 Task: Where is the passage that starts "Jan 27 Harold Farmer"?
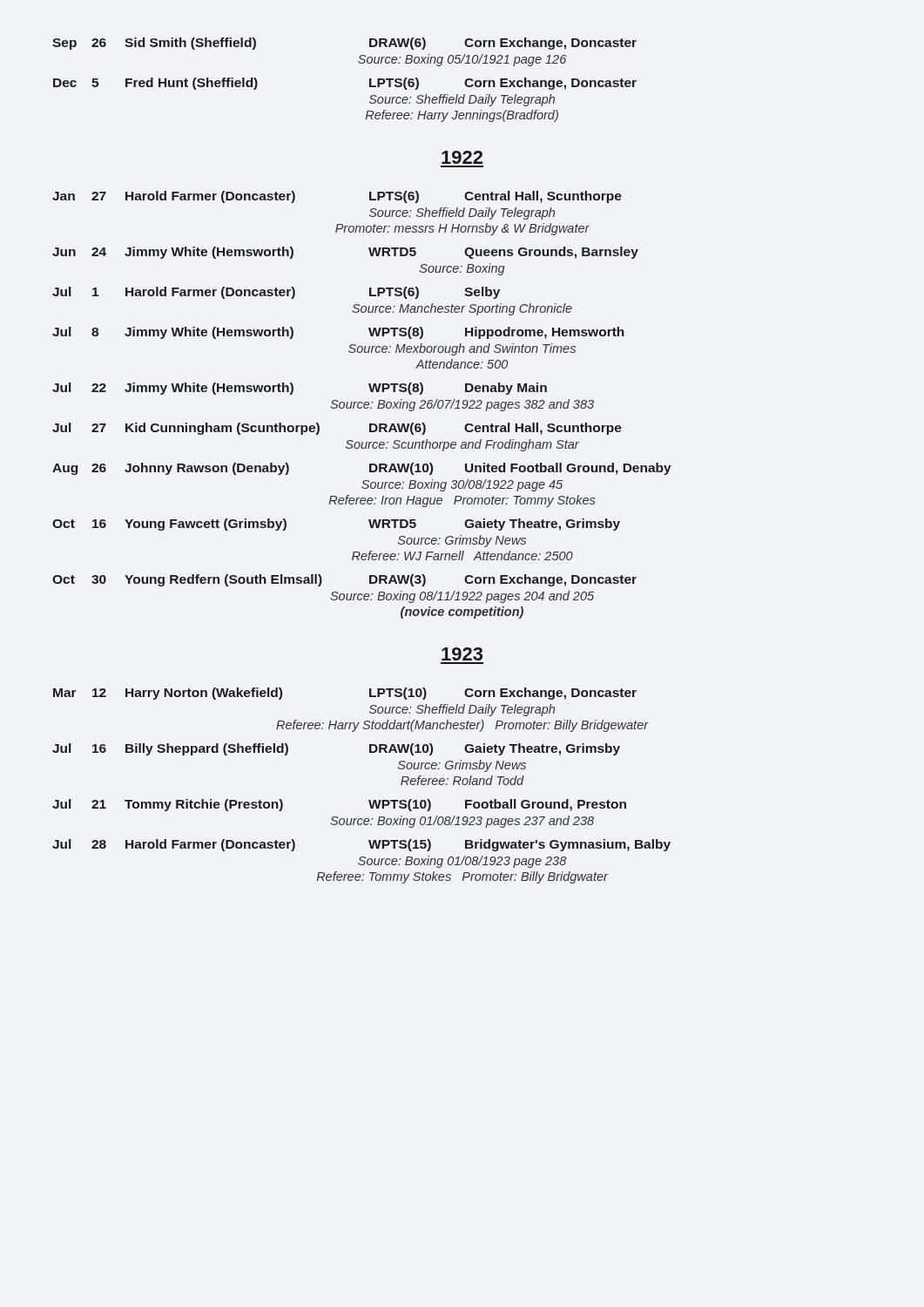coord(63,196)
